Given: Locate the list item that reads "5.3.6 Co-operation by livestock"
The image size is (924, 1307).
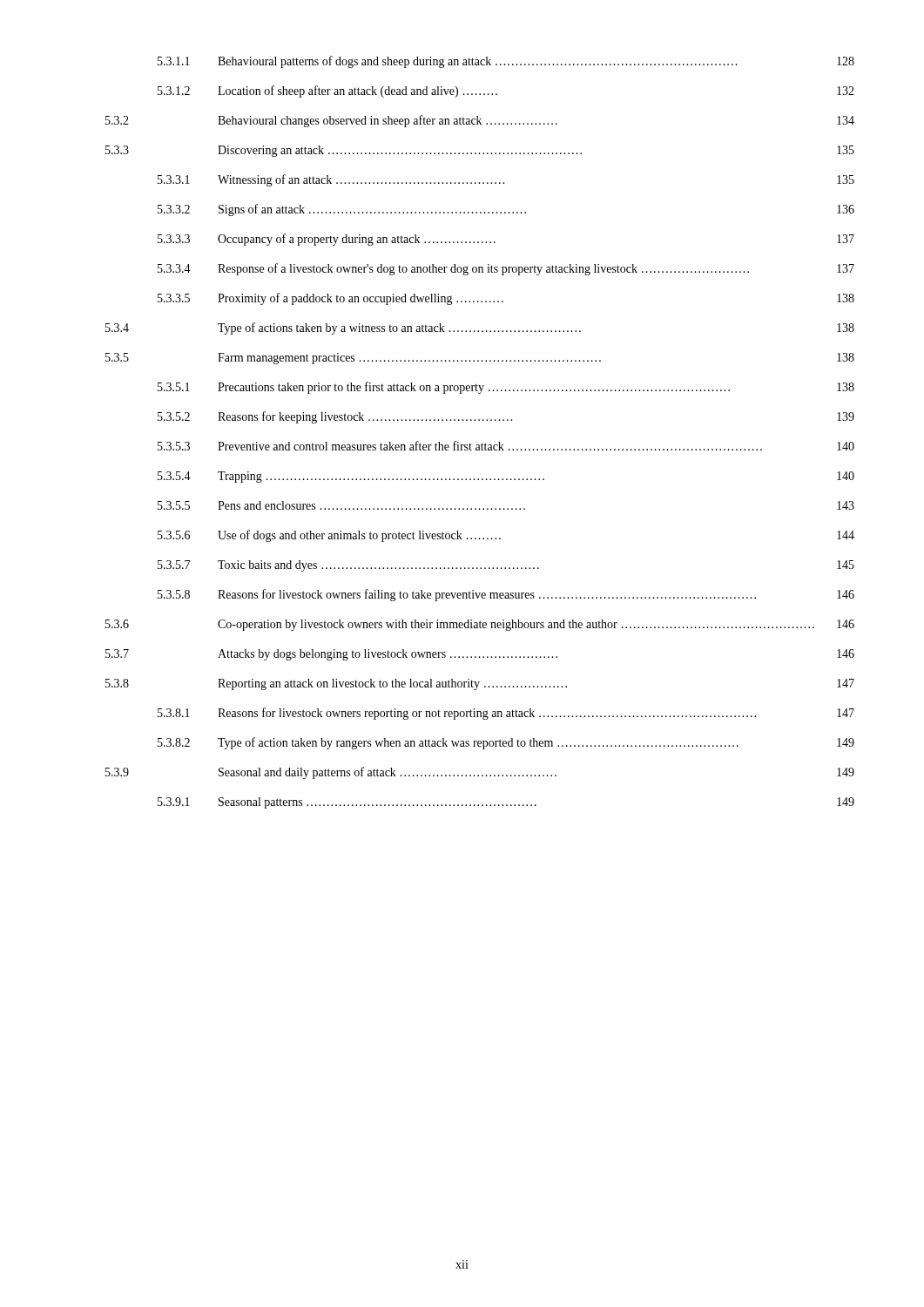Looking at the screenshot, I should 479,625.
